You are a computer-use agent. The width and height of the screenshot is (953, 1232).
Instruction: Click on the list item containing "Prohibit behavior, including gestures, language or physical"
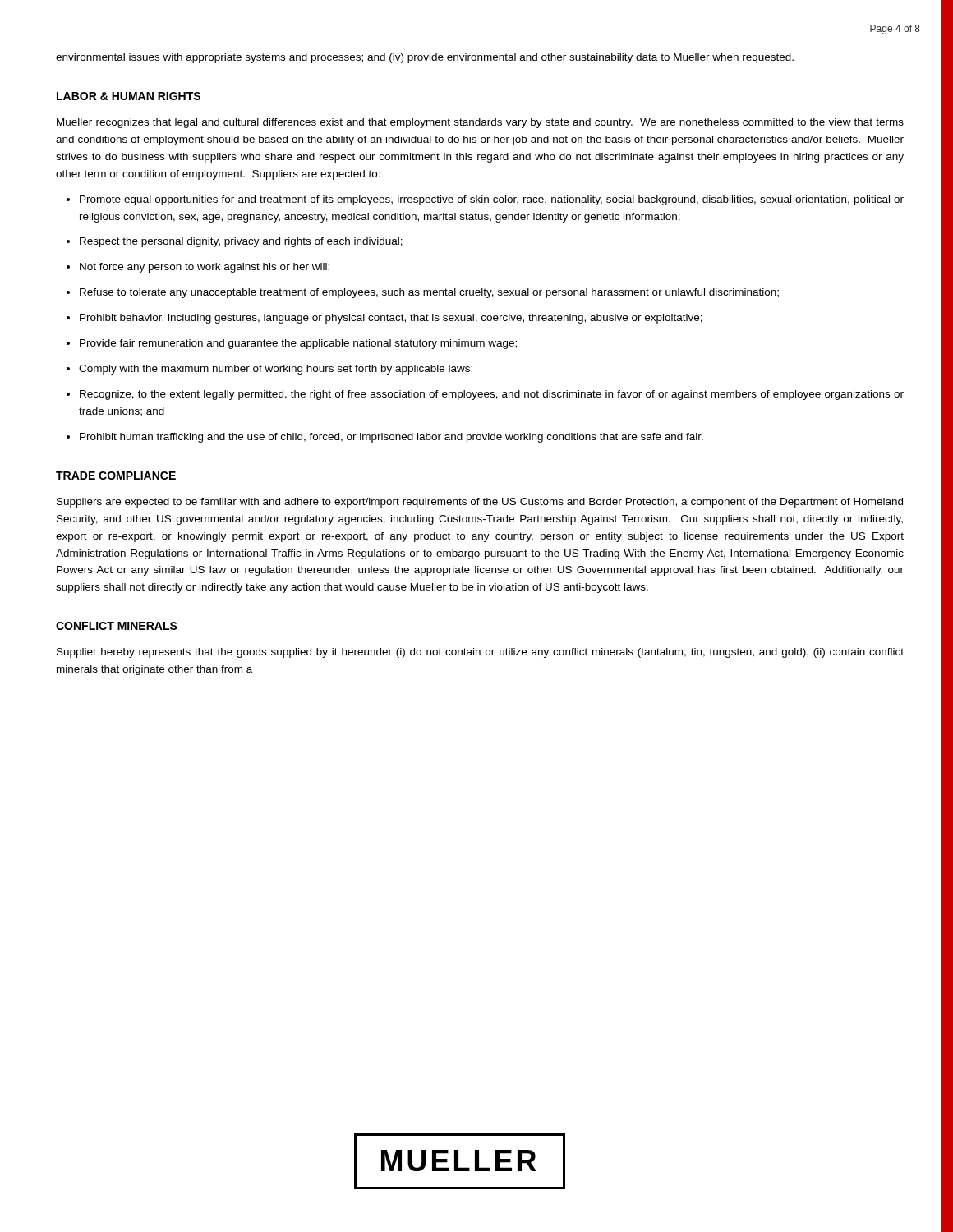(391, 318)
